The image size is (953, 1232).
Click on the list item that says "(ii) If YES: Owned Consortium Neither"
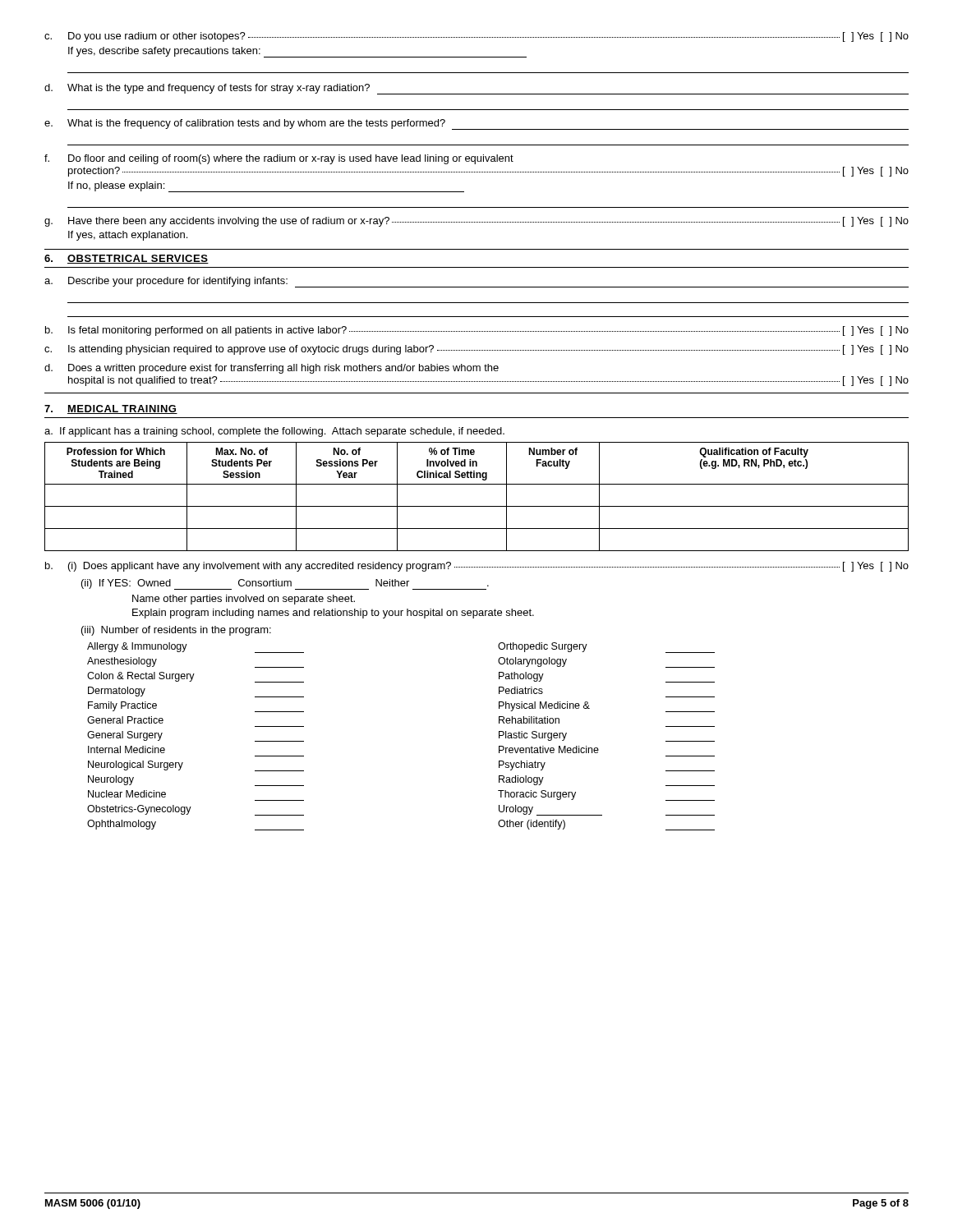point(495,598)
